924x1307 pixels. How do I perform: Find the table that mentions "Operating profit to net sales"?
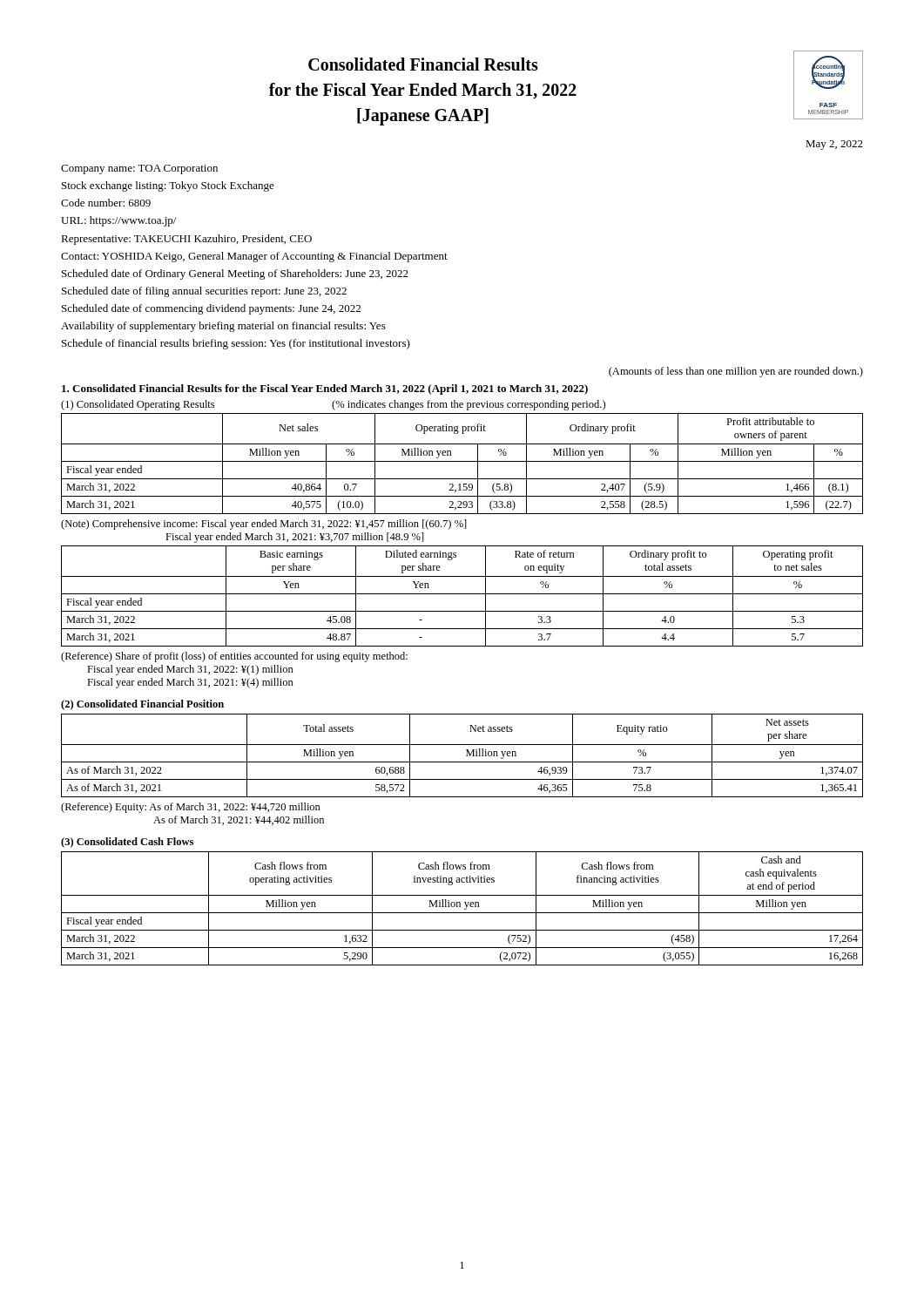[462, 596]
